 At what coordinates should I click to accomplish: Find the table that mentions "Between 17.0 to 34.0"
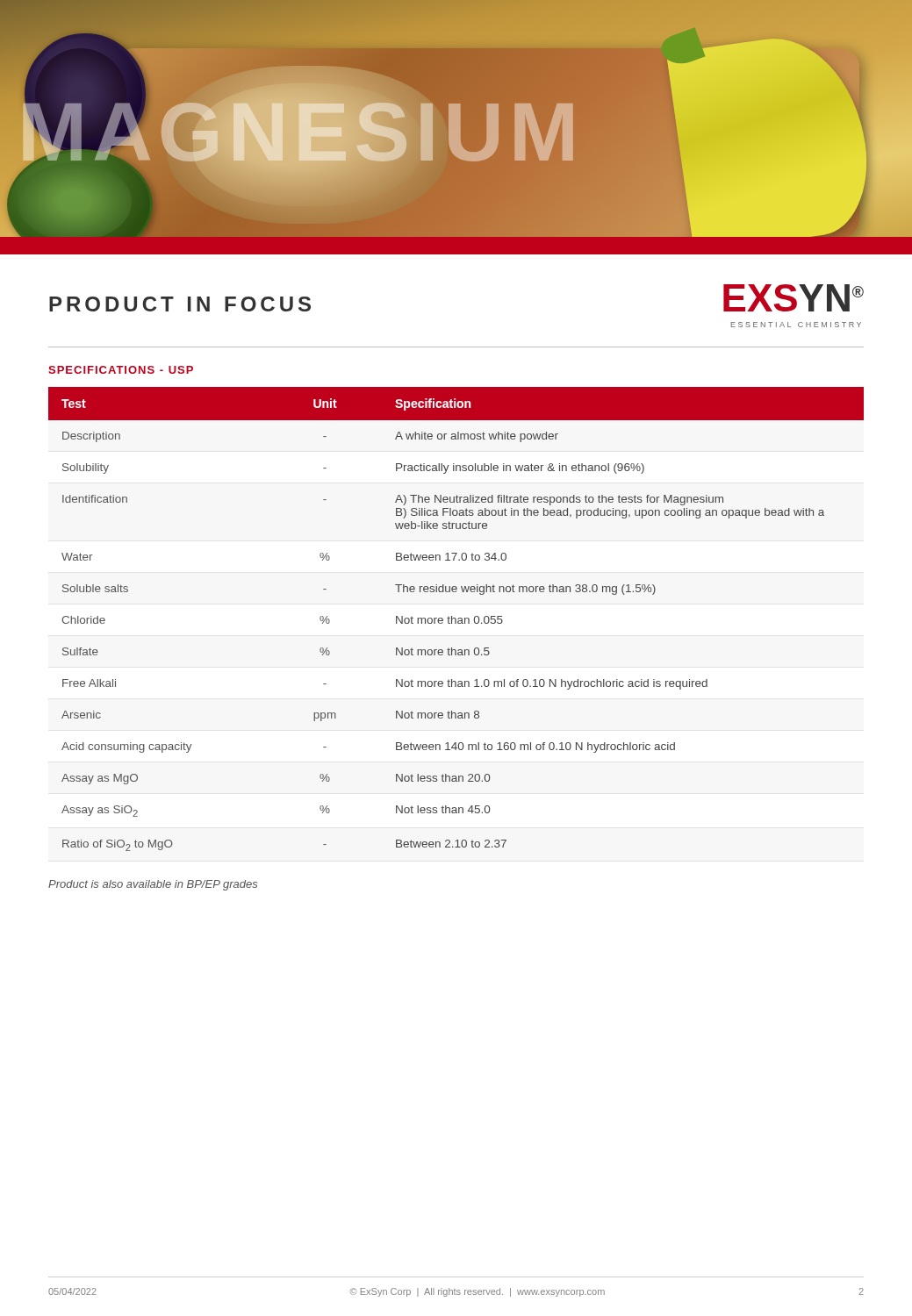point(456,624)
